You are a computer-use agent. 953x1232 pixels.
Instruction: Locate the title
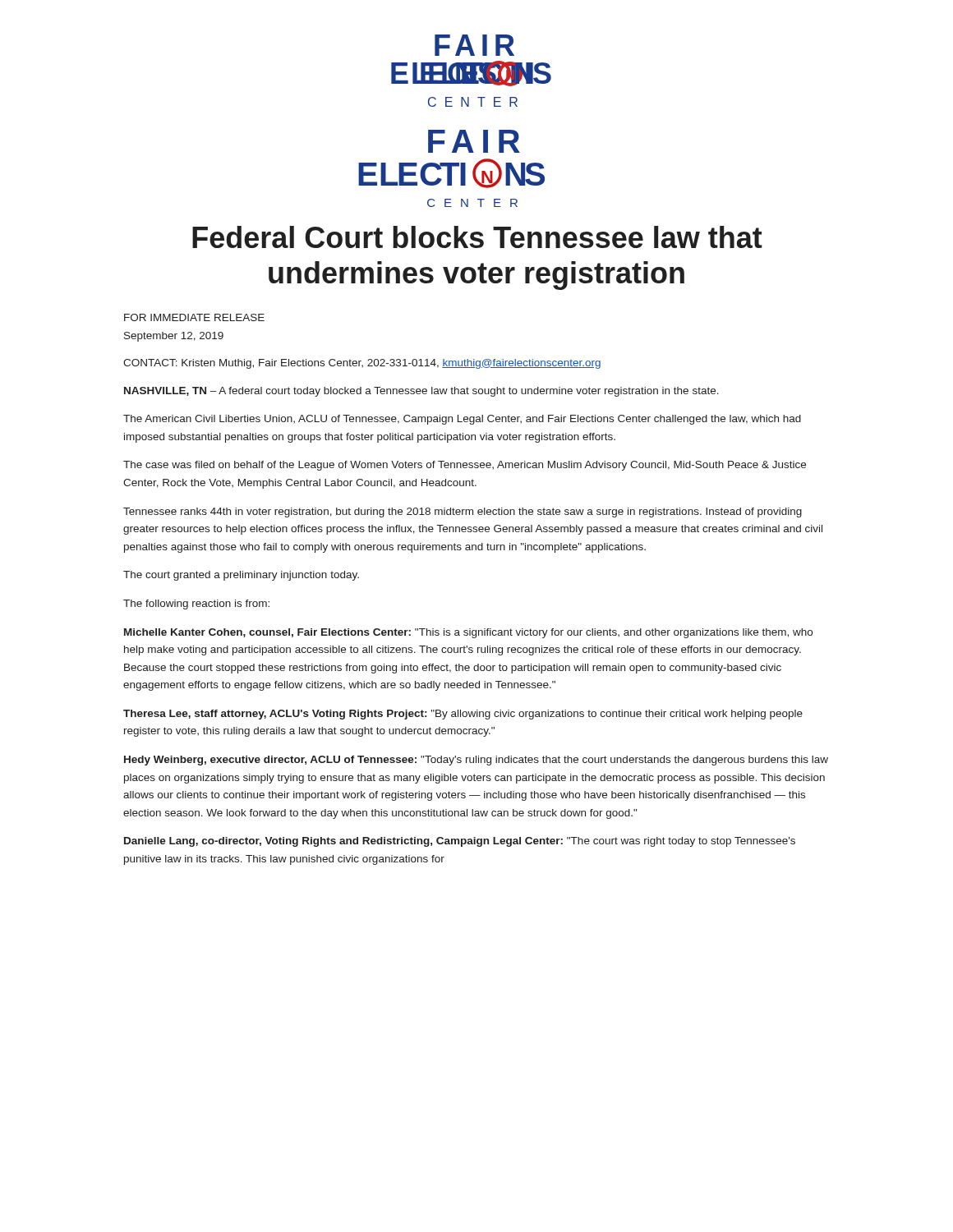(476, 256)
